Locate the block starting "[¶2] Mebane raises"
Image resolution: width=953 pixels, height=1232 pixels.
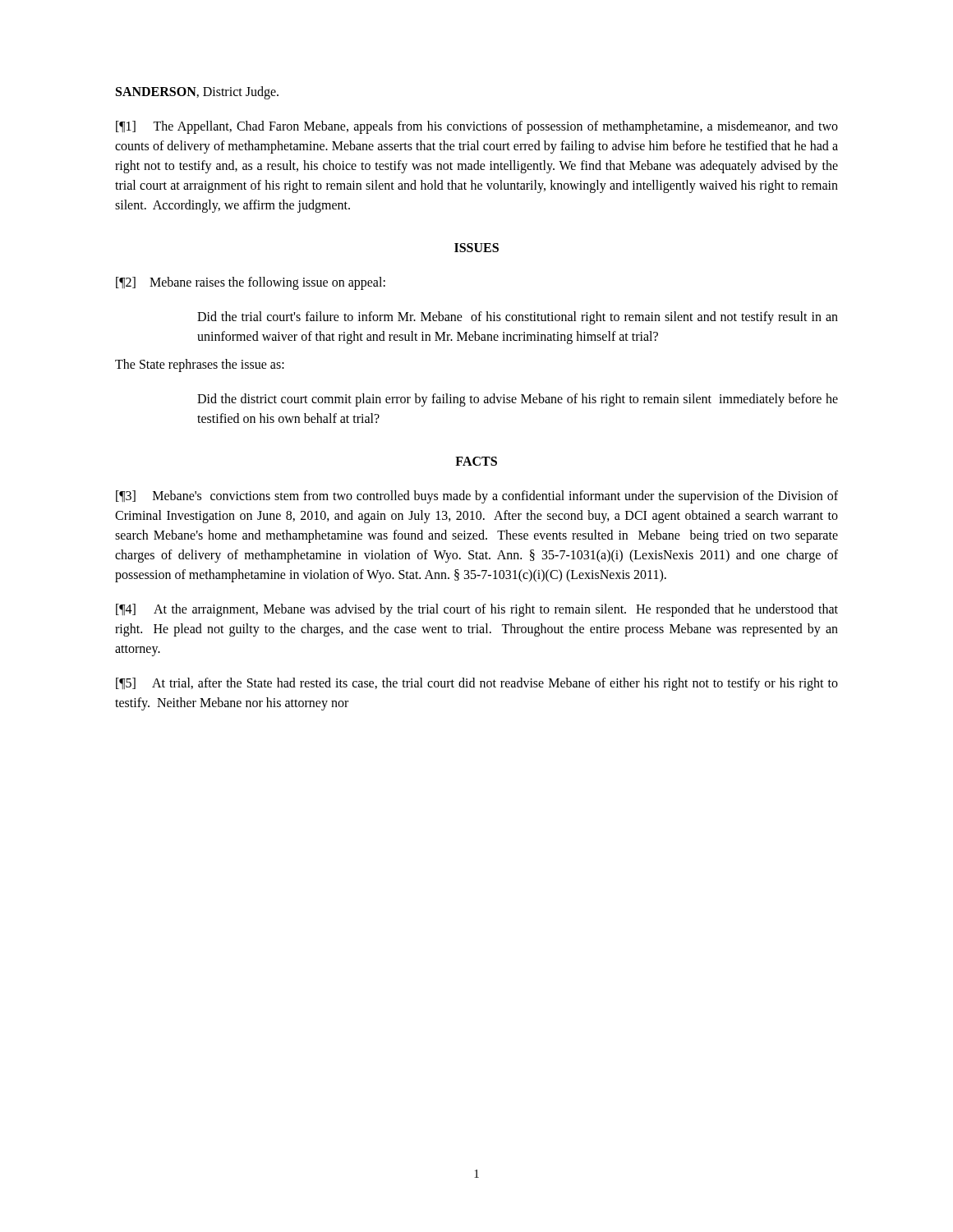250,282
